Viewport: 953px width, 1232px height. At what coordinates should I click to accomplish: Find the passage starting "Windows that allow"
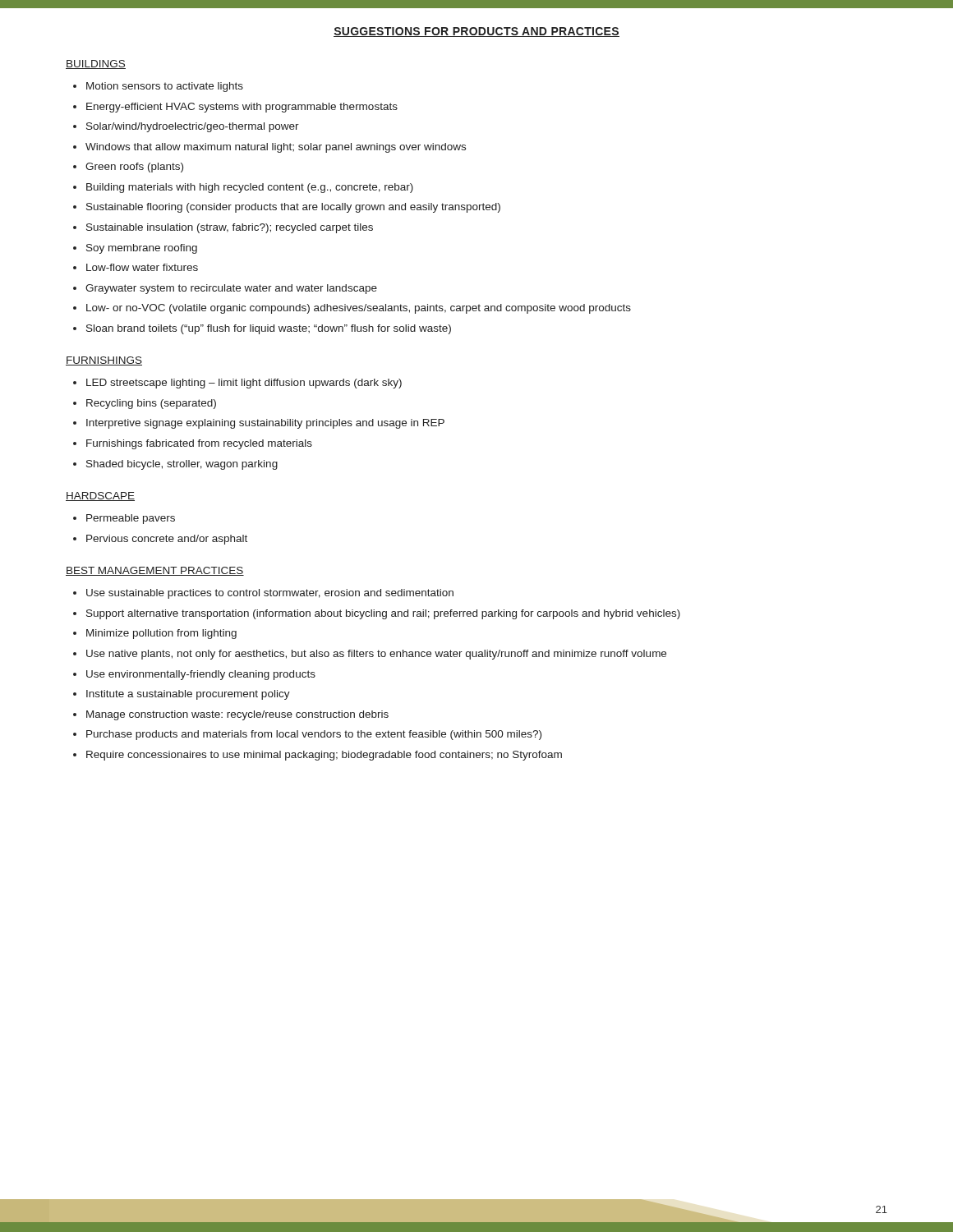pyautogui.click(x=276, y=146)
